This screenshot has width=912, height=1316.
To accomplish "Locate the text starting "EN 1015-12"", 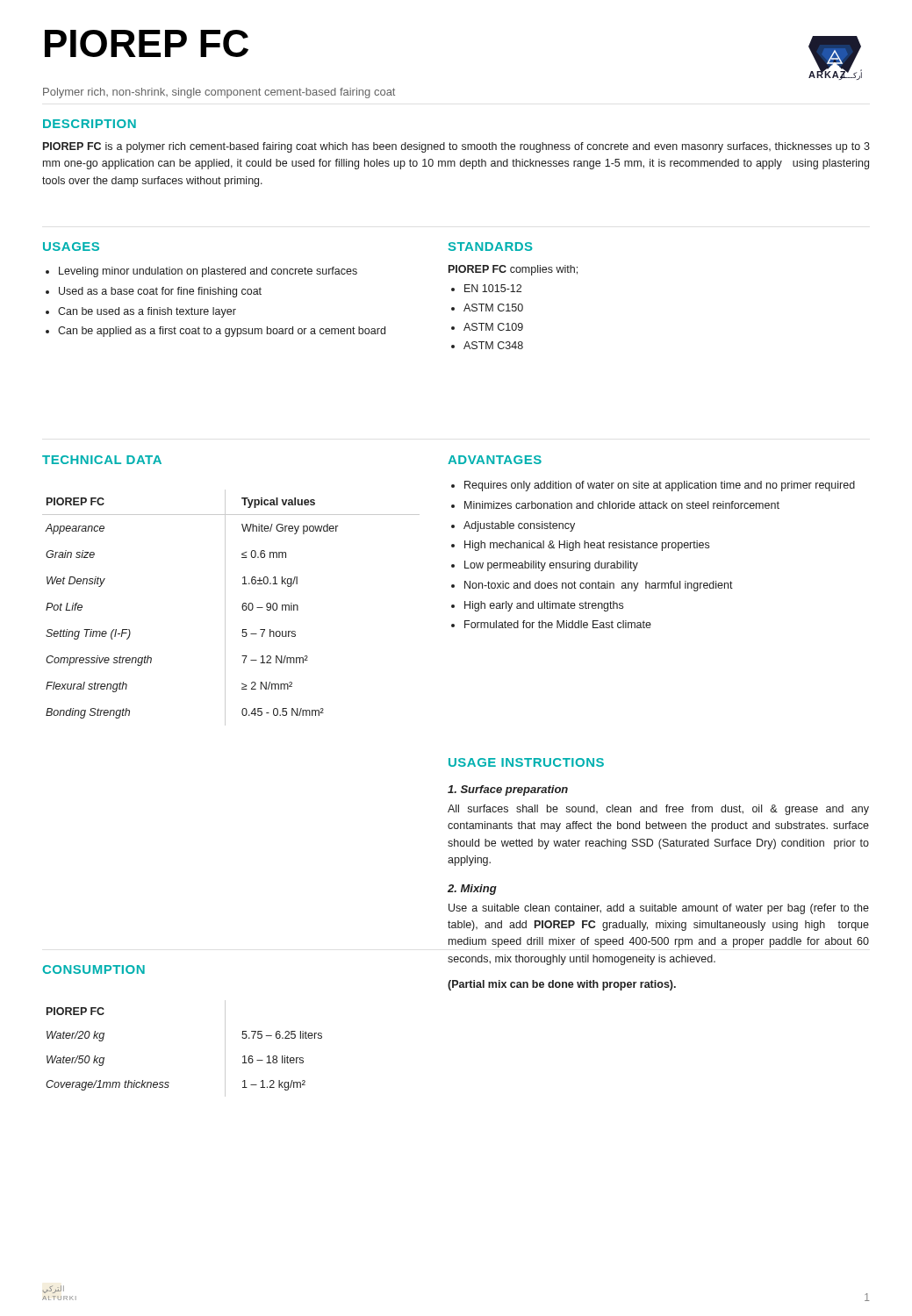I will pyautogui.click(x=493, y=289).
